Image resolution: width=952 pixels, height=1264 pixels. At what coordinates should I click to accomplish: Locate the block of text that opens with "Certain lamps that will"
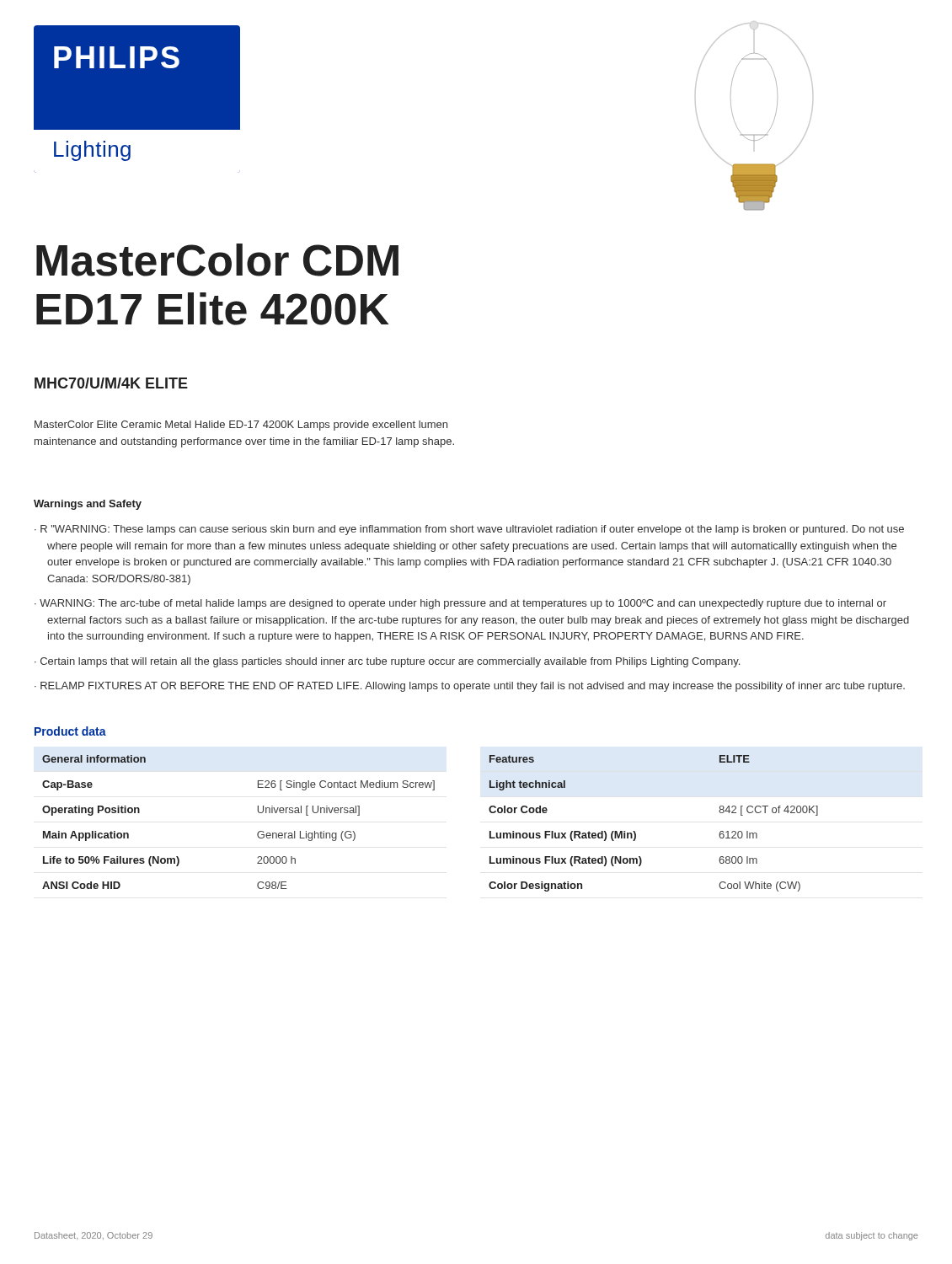click(x=390, y=661)
